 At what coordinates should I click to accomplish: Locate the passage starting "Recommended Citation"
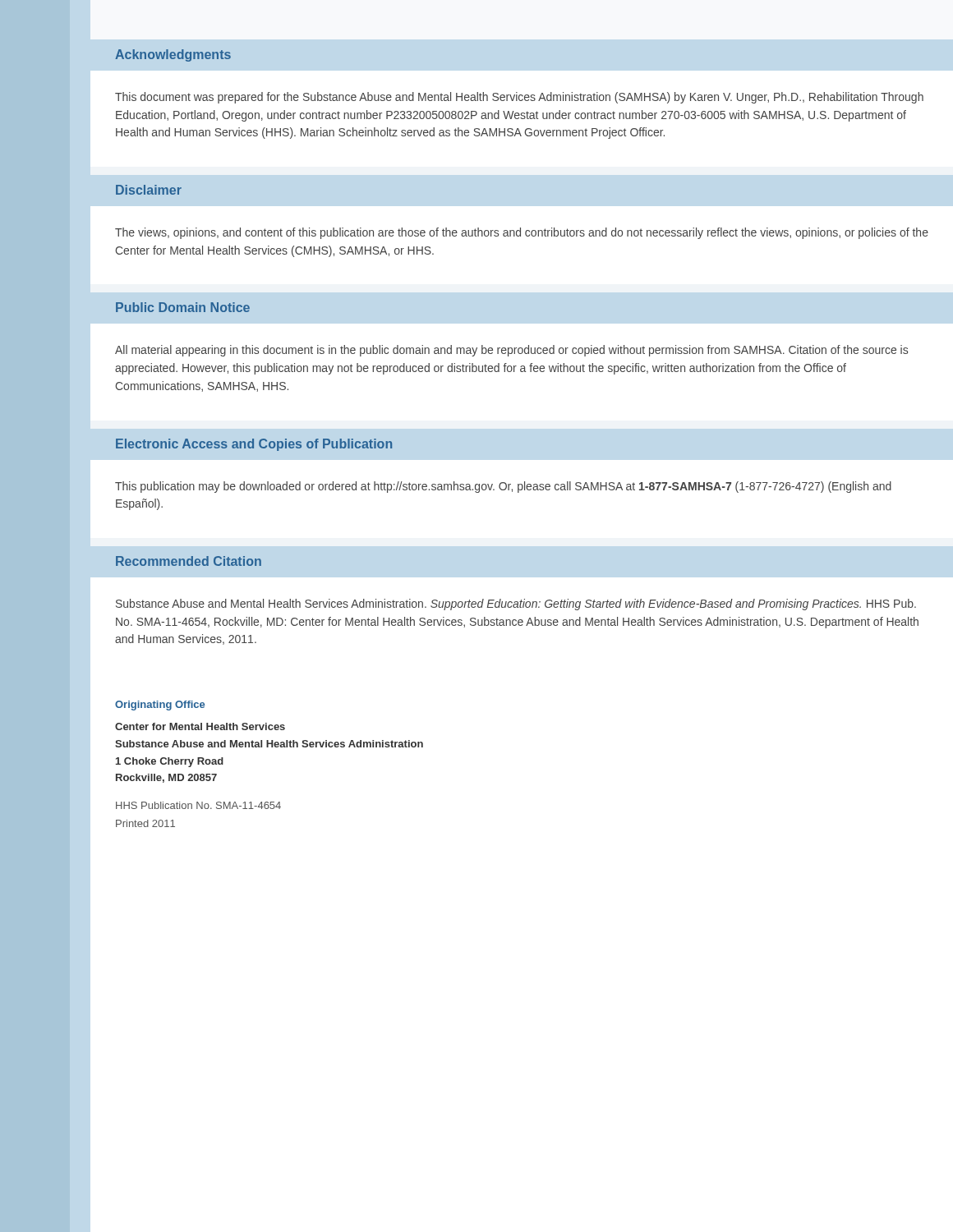[x=188, y=561]
